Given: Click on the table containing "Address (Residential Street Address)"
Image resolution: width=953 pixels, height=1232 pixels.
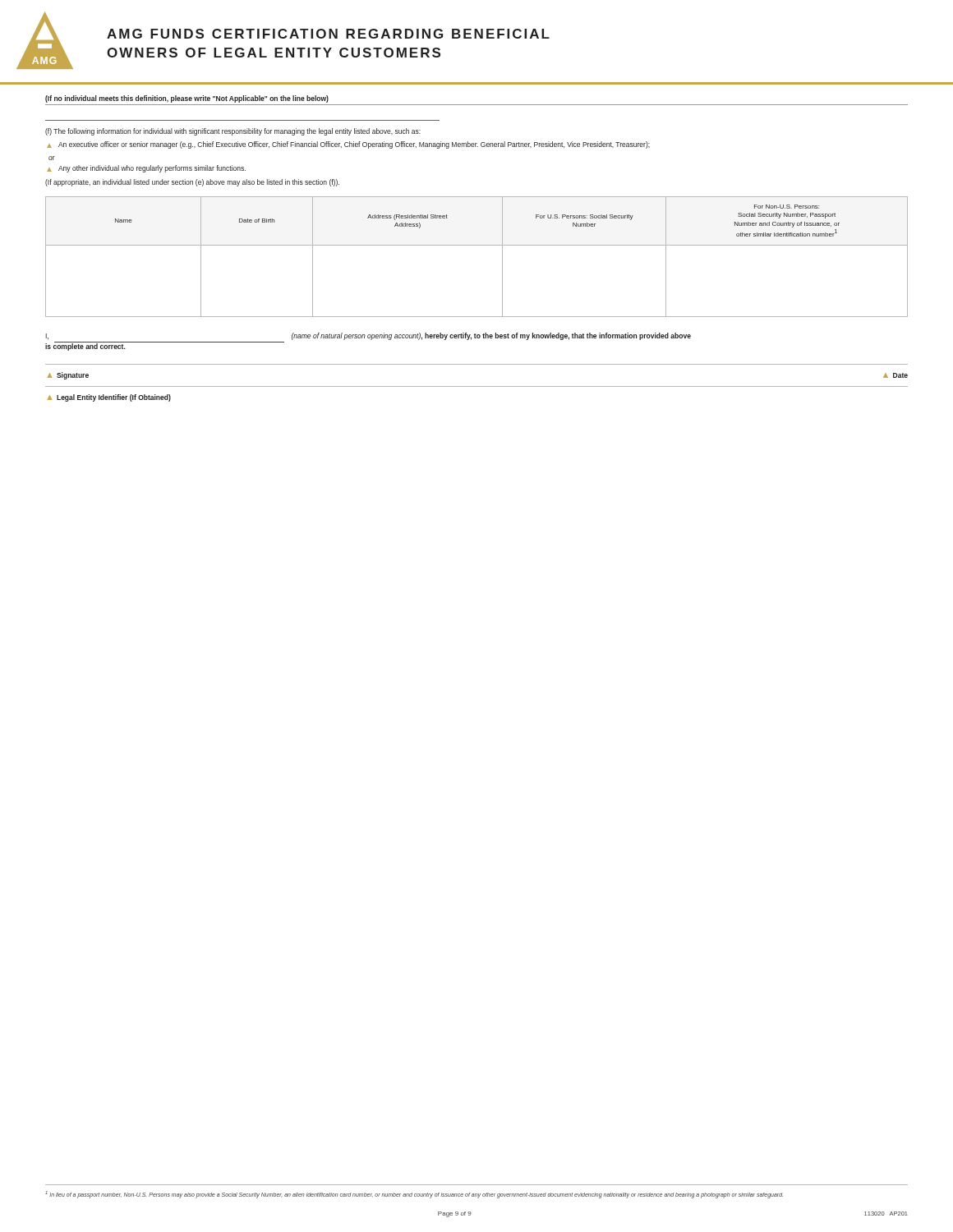Looking at the screenshot, I should [x=476, y=257].
